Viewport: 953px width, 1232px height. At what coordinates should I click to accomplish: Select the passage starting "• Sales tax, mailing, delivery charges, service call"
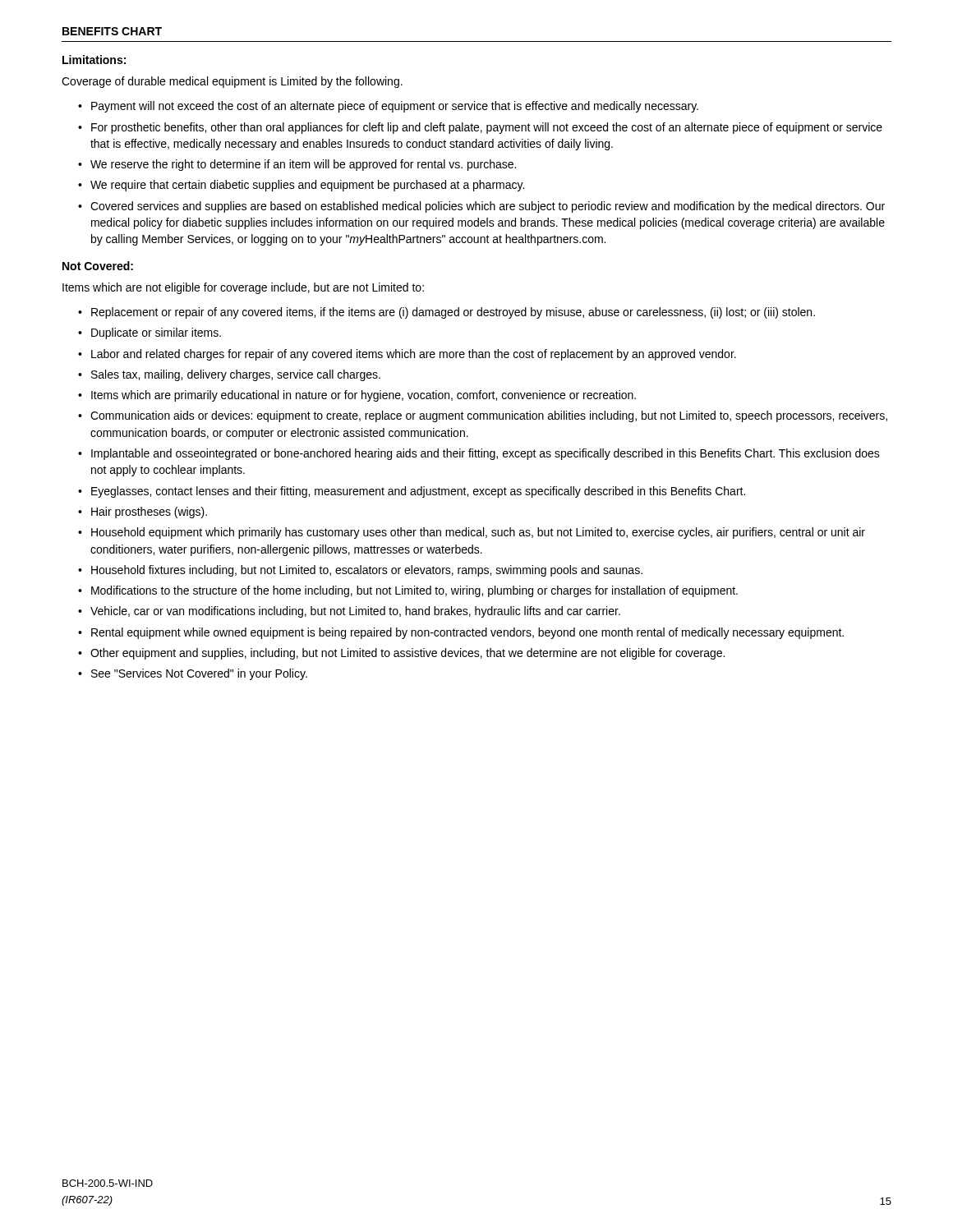coord(230,375)
